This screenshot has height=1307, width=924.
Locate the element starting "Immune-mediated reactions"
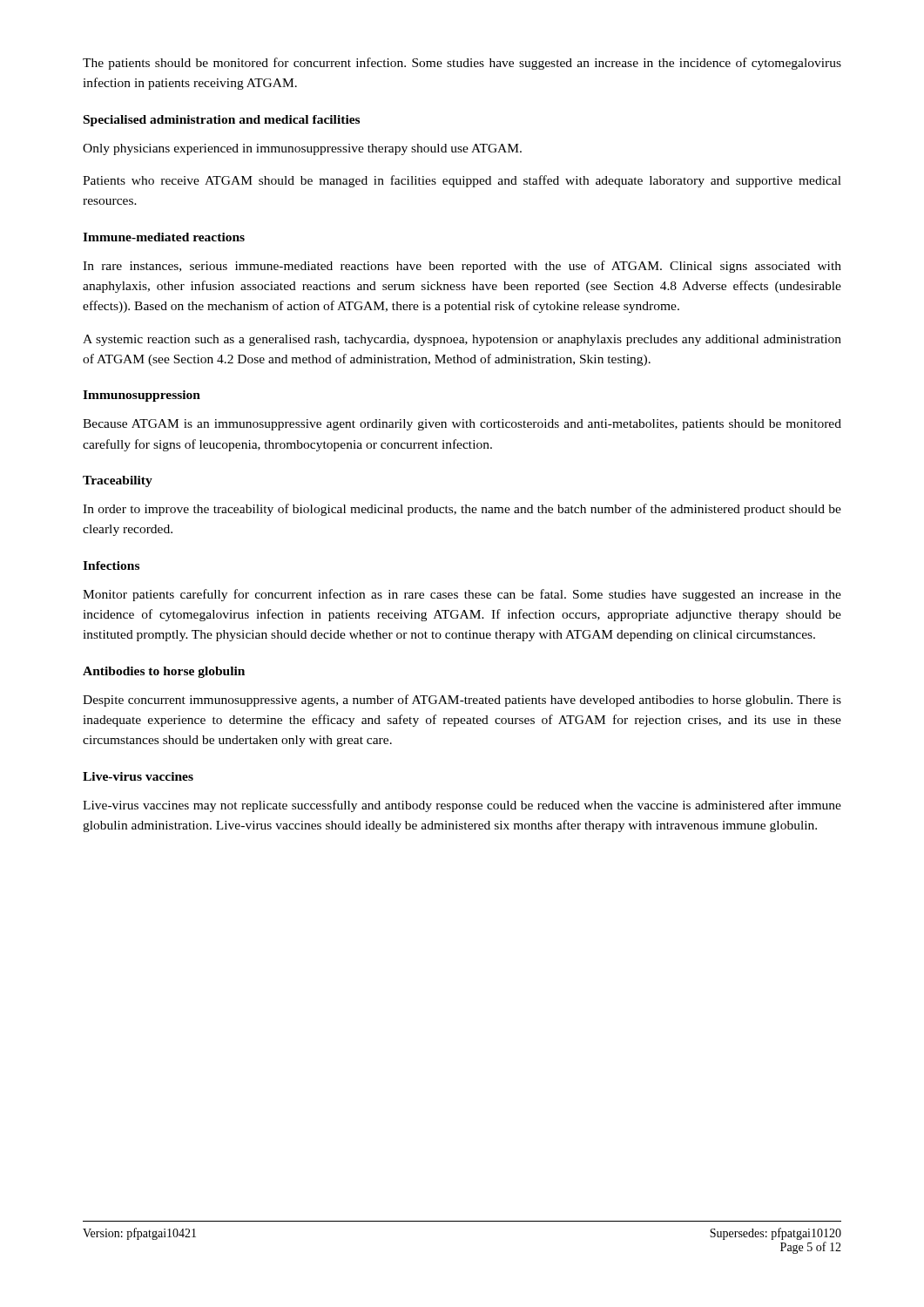[x=164, y=237]
